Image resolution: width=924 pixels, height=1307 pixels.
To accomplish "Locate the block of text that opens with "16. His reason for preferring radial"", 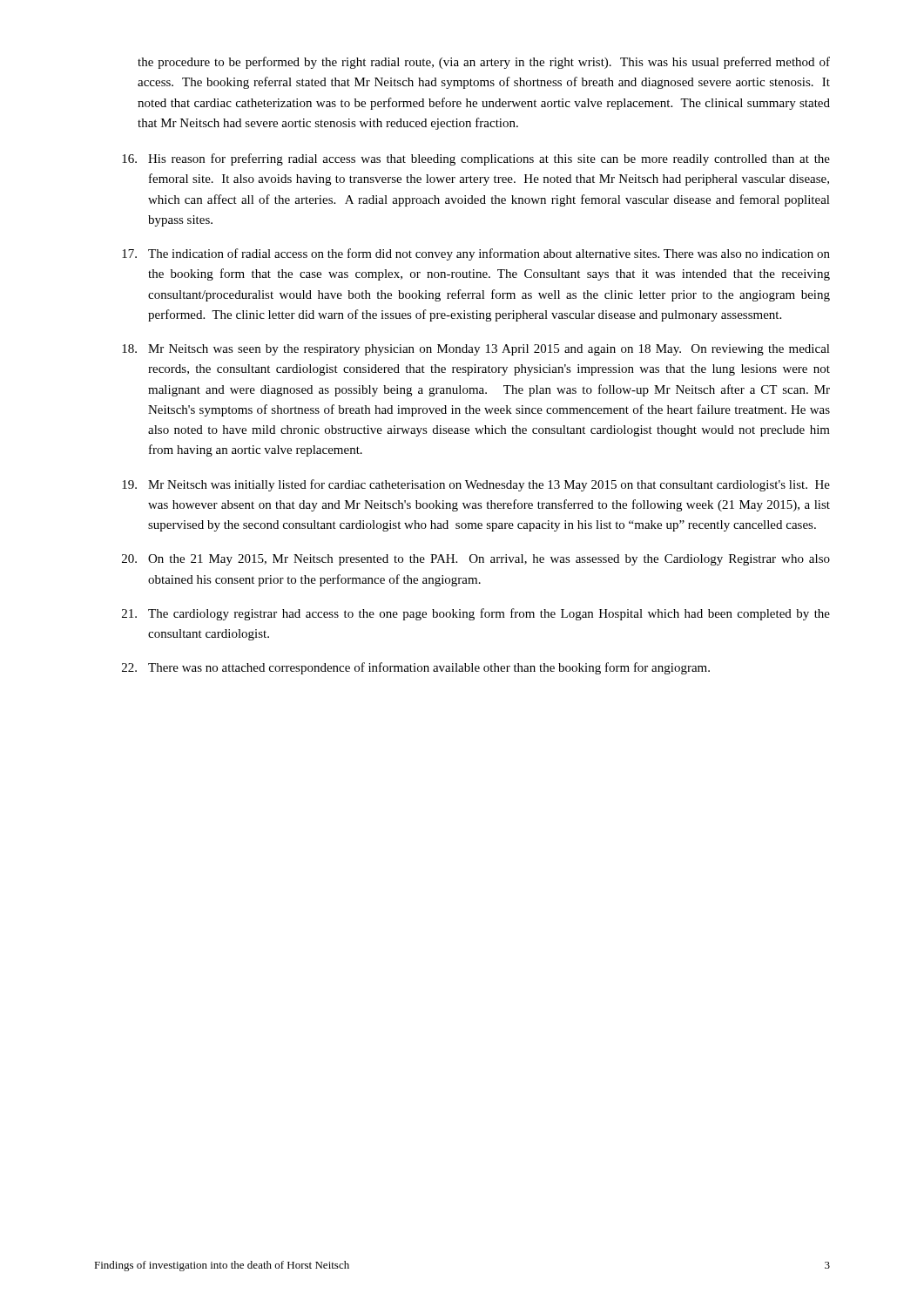I will (462, 190).
